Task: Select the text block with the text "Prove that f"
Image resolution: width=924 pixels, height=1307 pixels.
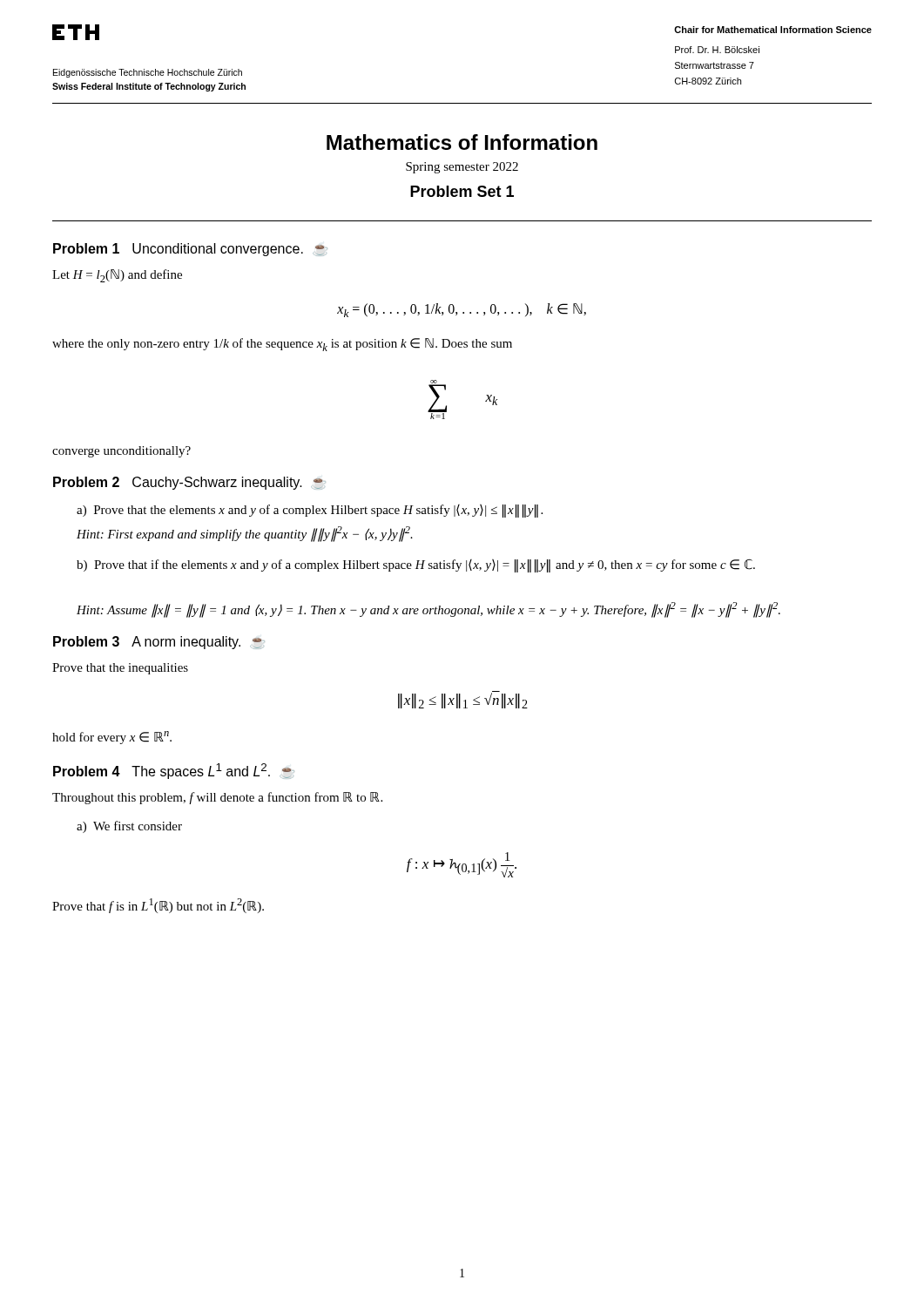Action: (x=159, y=904)
